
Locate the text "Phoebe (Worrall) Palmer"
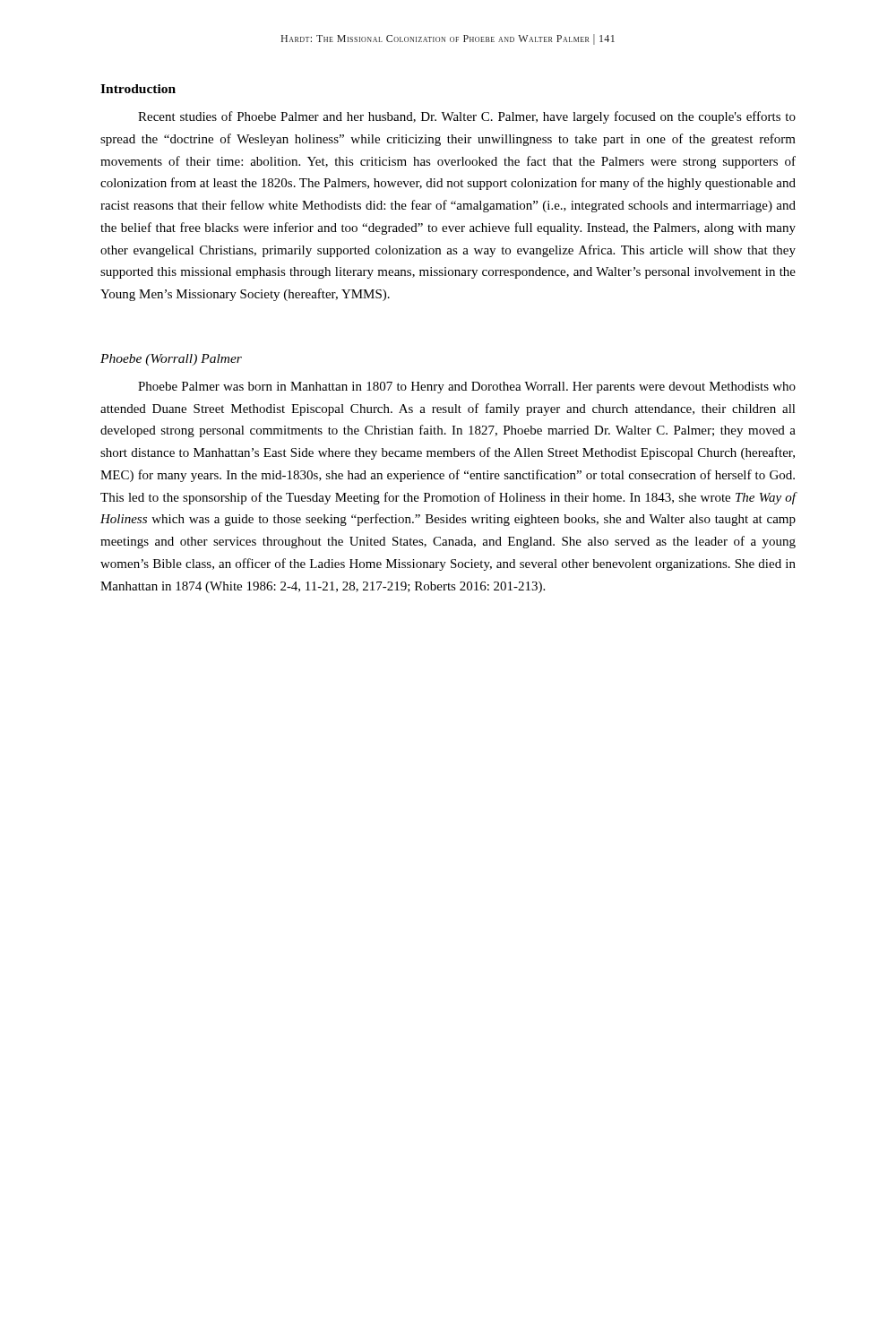pyautogui.click(x=171, y=358)
